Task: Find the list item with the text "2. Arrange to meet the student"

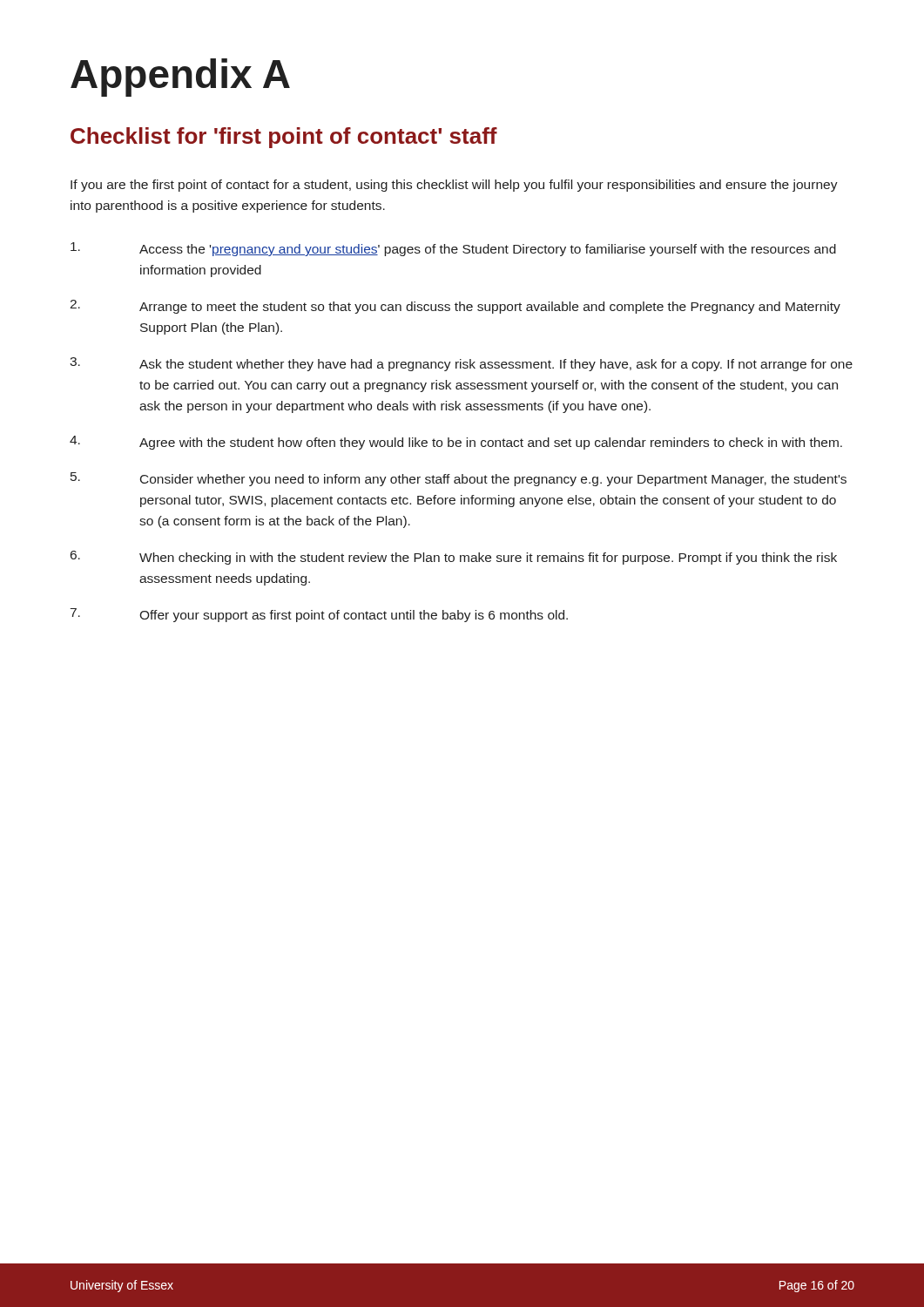Action: pyautogui.click(x=462, y=317)
